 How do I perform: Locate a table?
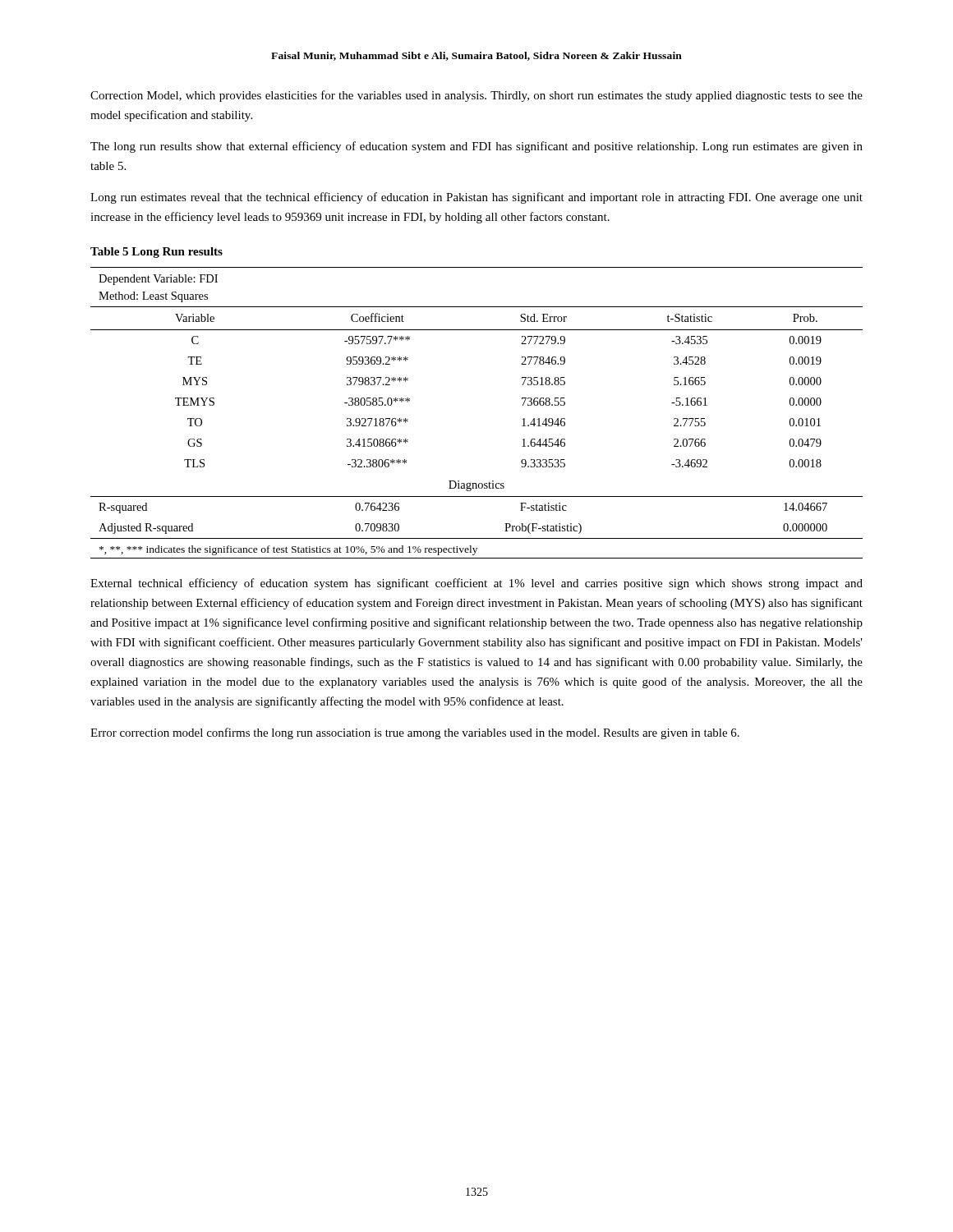pyautogui.click(x=476, y=413)
